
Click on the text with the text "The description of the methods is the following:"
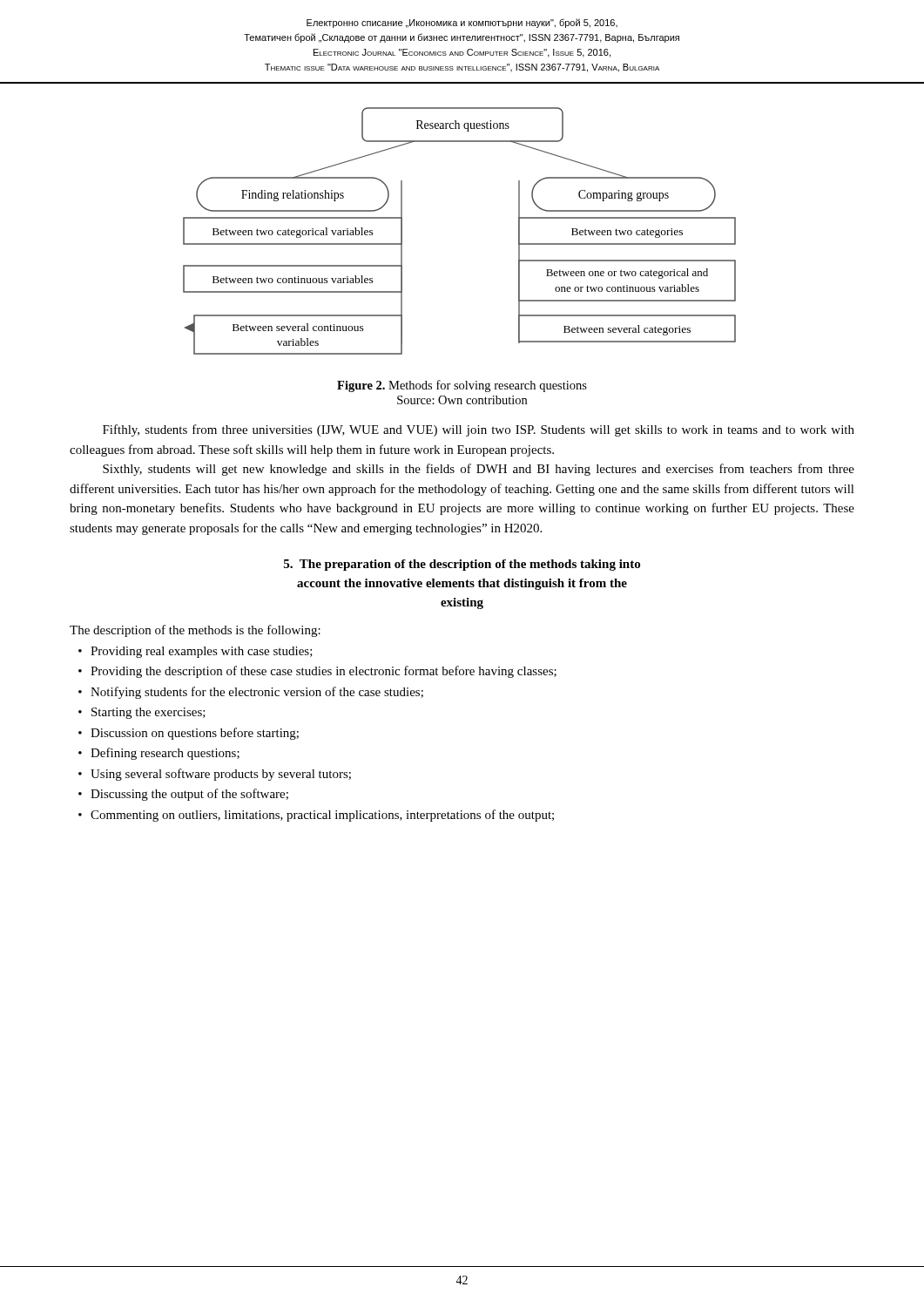(195, 630)
